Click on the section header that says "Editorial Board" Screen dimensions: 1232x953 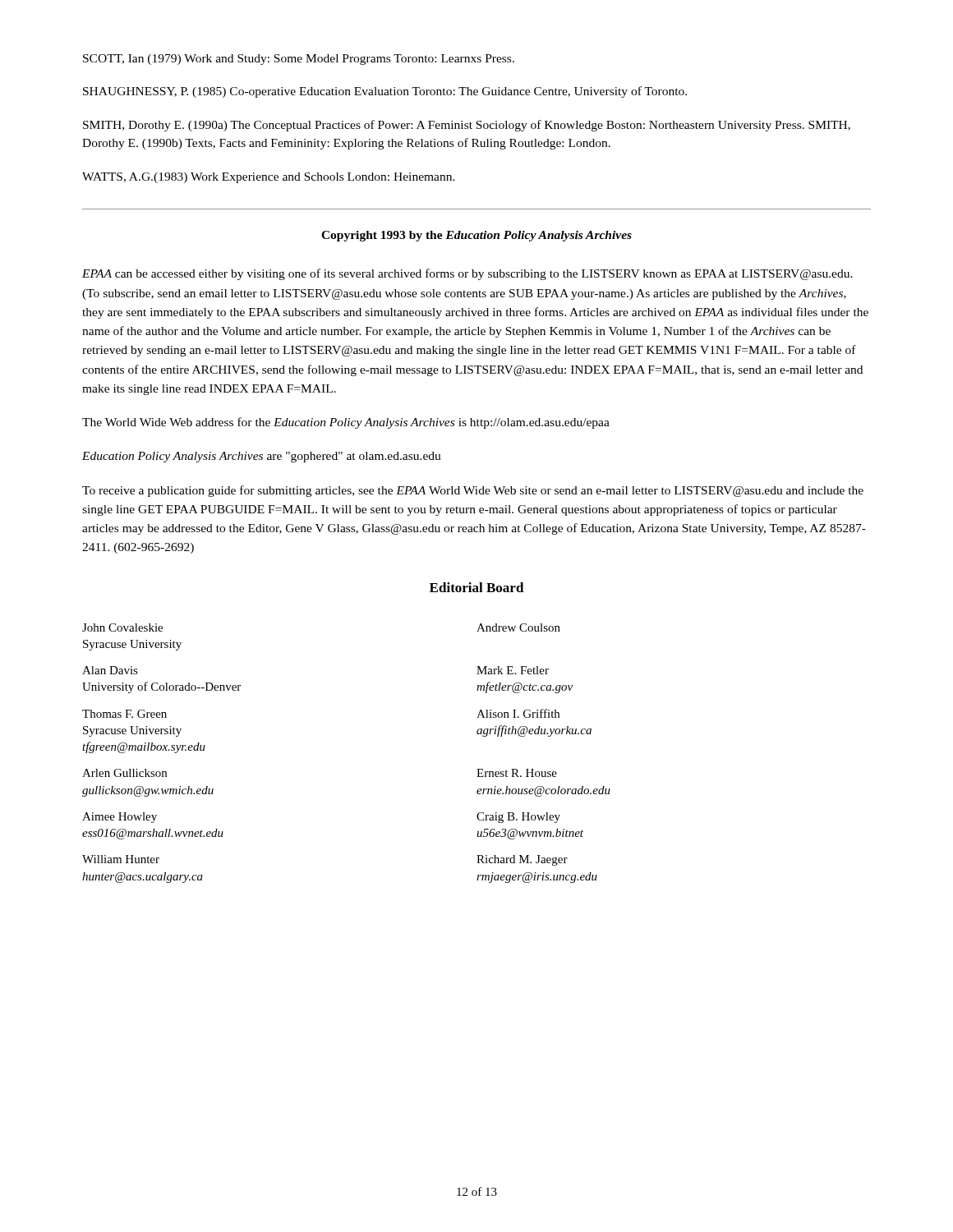pyautogui.click(x=476, y=587)
